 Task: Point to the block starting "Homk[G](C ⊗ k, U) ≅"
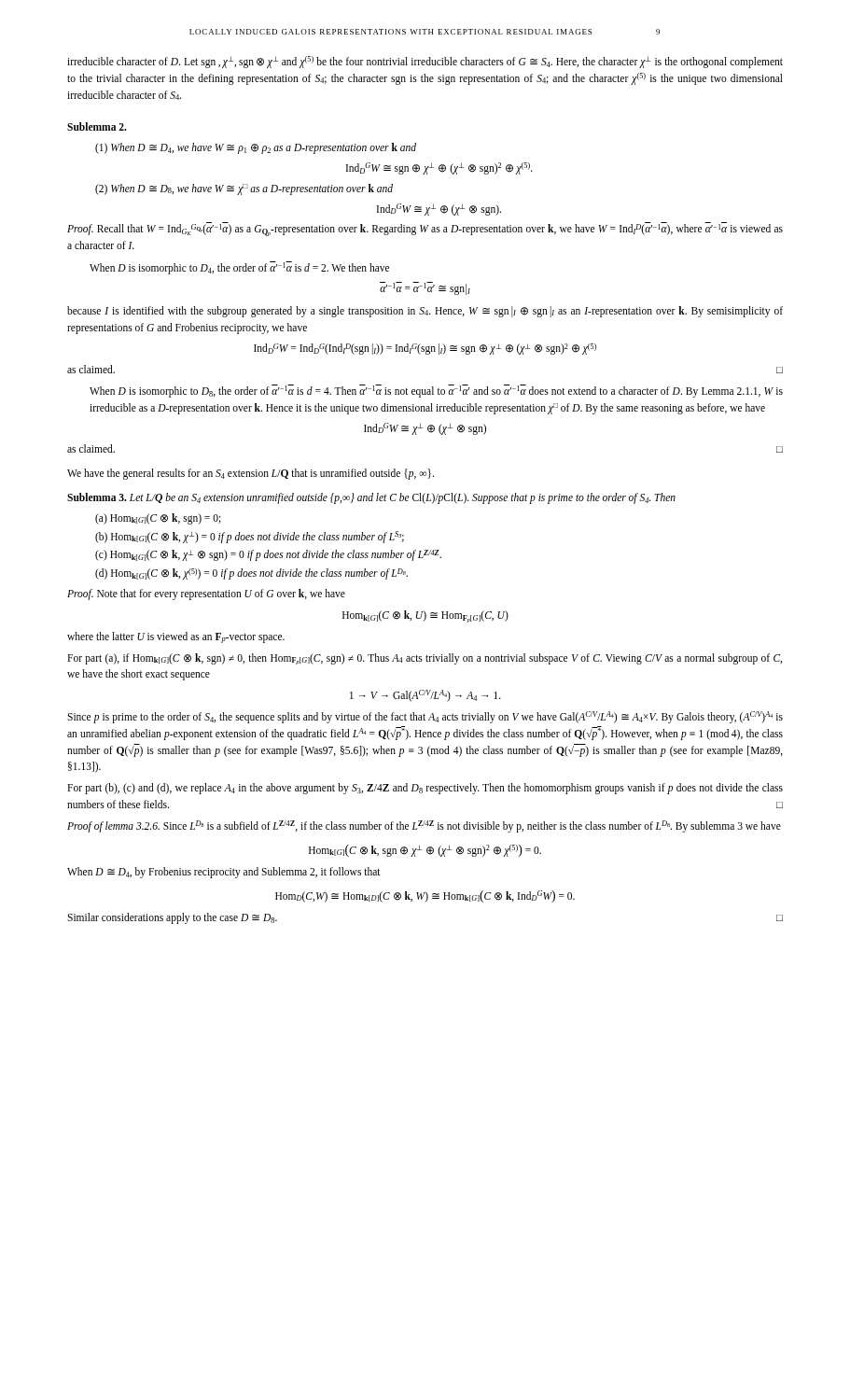coord(425,616)
